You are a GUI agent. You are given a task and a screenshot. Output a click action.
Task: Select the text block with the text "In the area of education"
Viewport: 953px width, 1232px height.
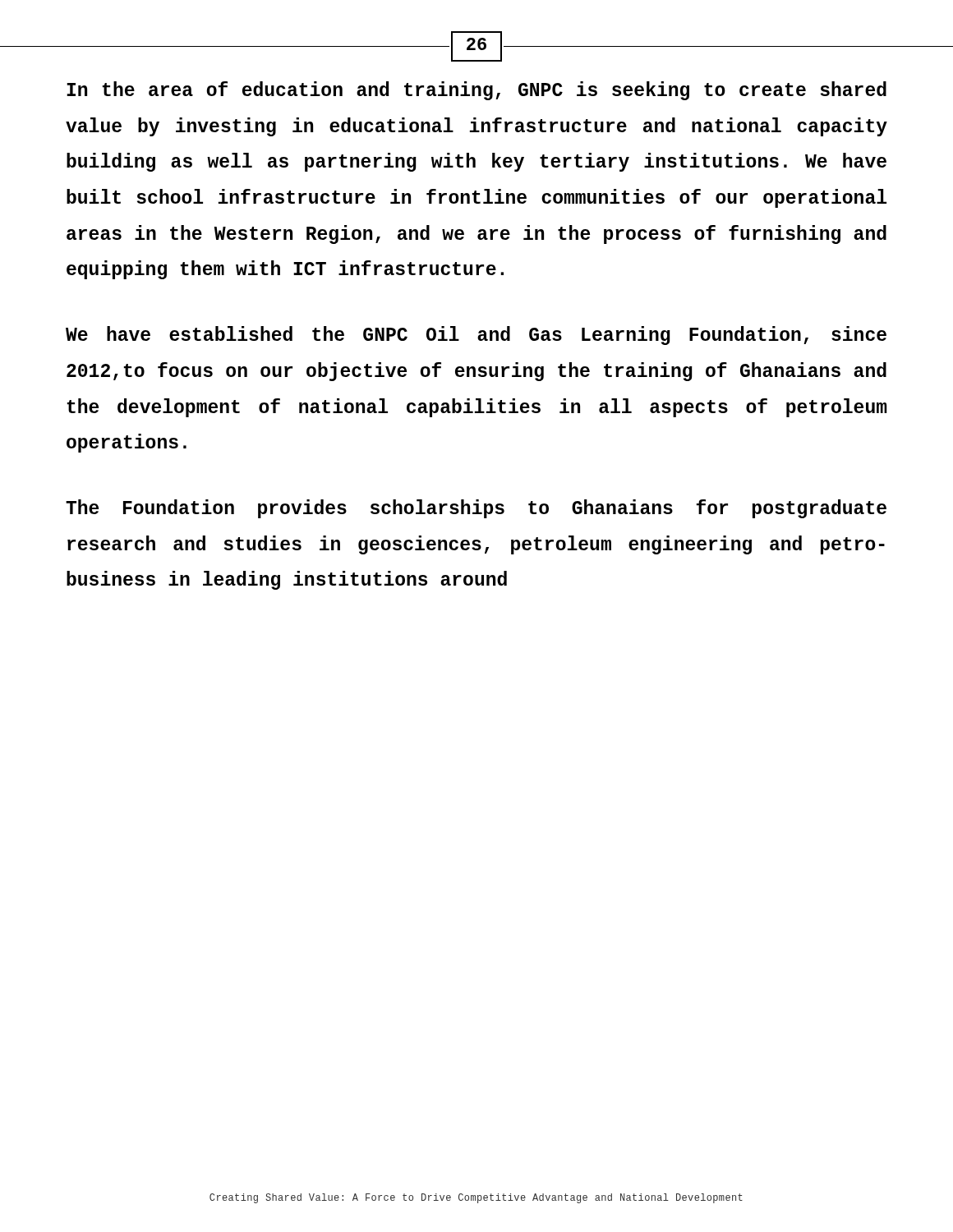tap(476, 181)
